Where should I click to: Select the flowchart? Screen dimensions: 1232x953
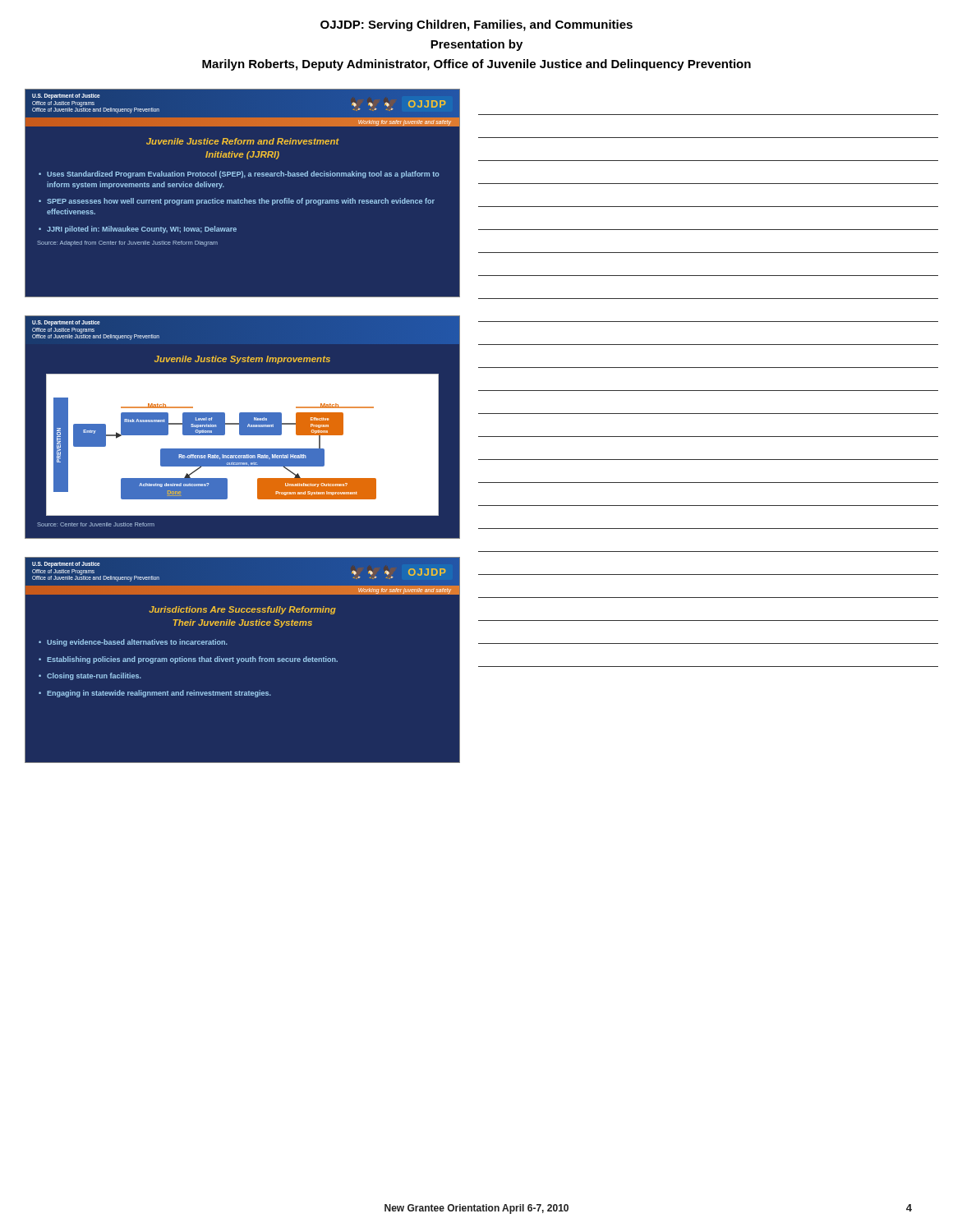pos(242,427)
